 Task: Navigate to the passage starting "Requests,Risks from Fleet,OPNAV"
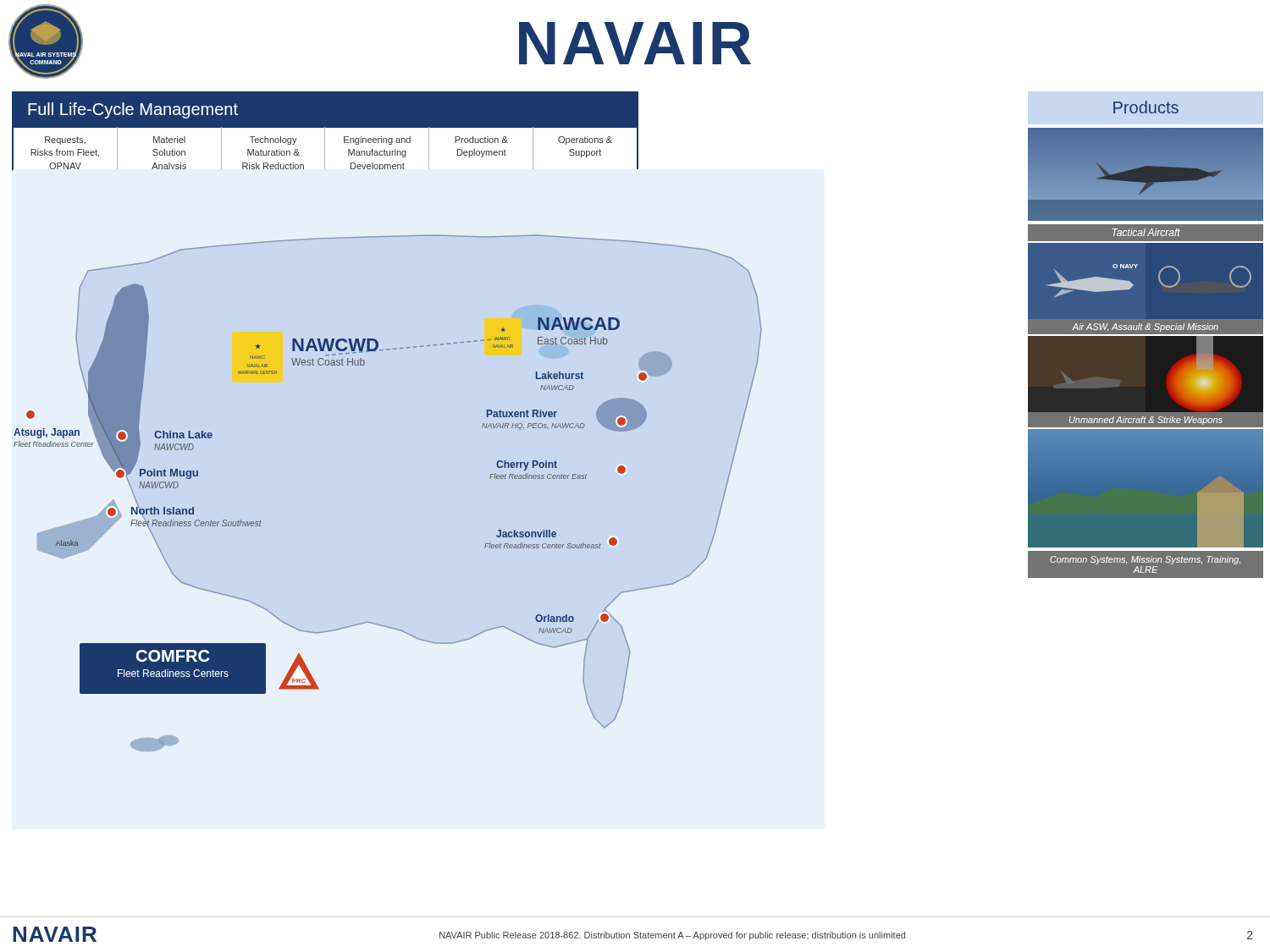coord(65,153)
